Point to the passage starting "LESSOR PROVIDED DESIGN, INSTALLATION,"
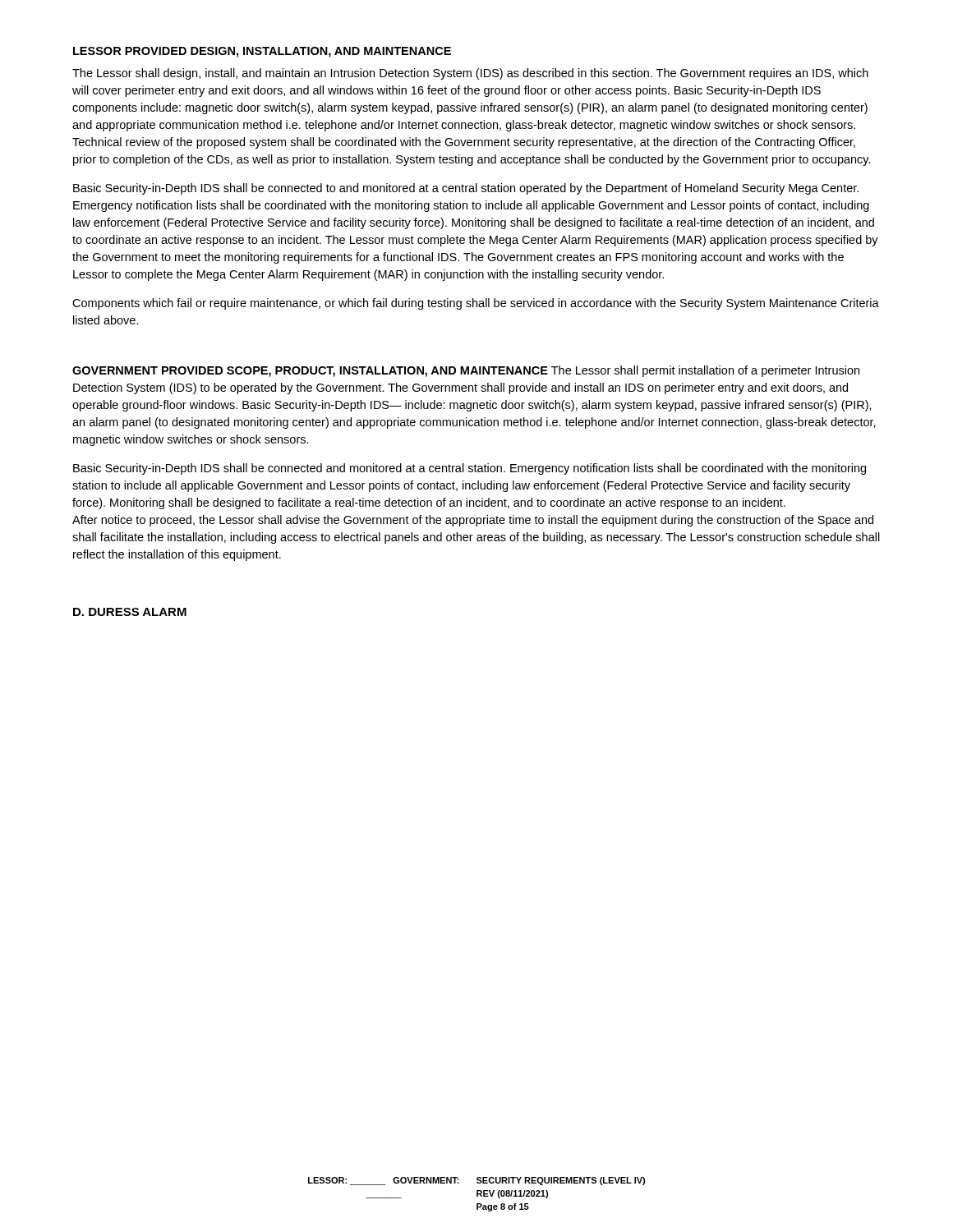 [x=262, y=51]
